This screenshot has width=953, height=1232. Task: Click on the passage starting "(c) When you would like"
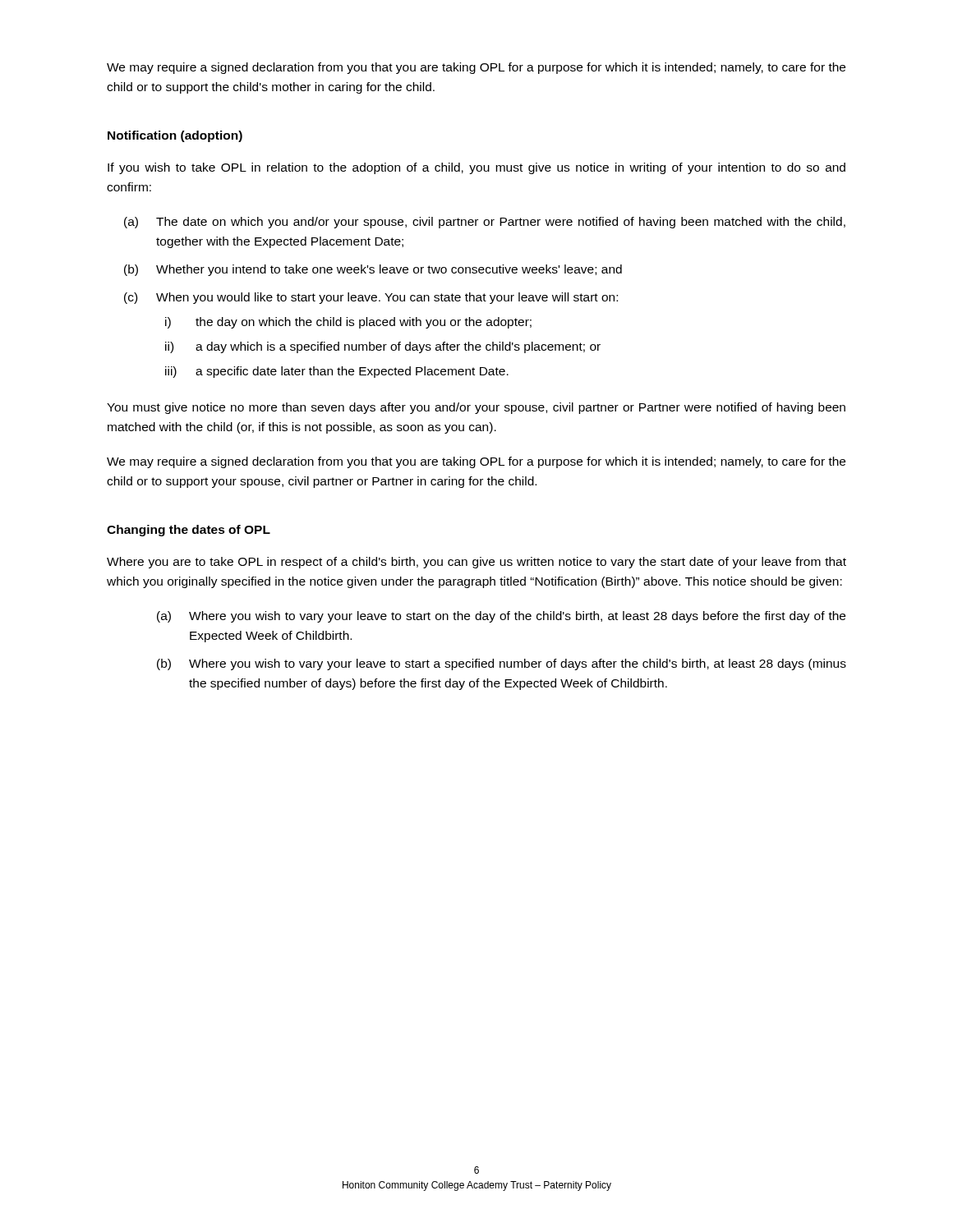pos(485,337)
